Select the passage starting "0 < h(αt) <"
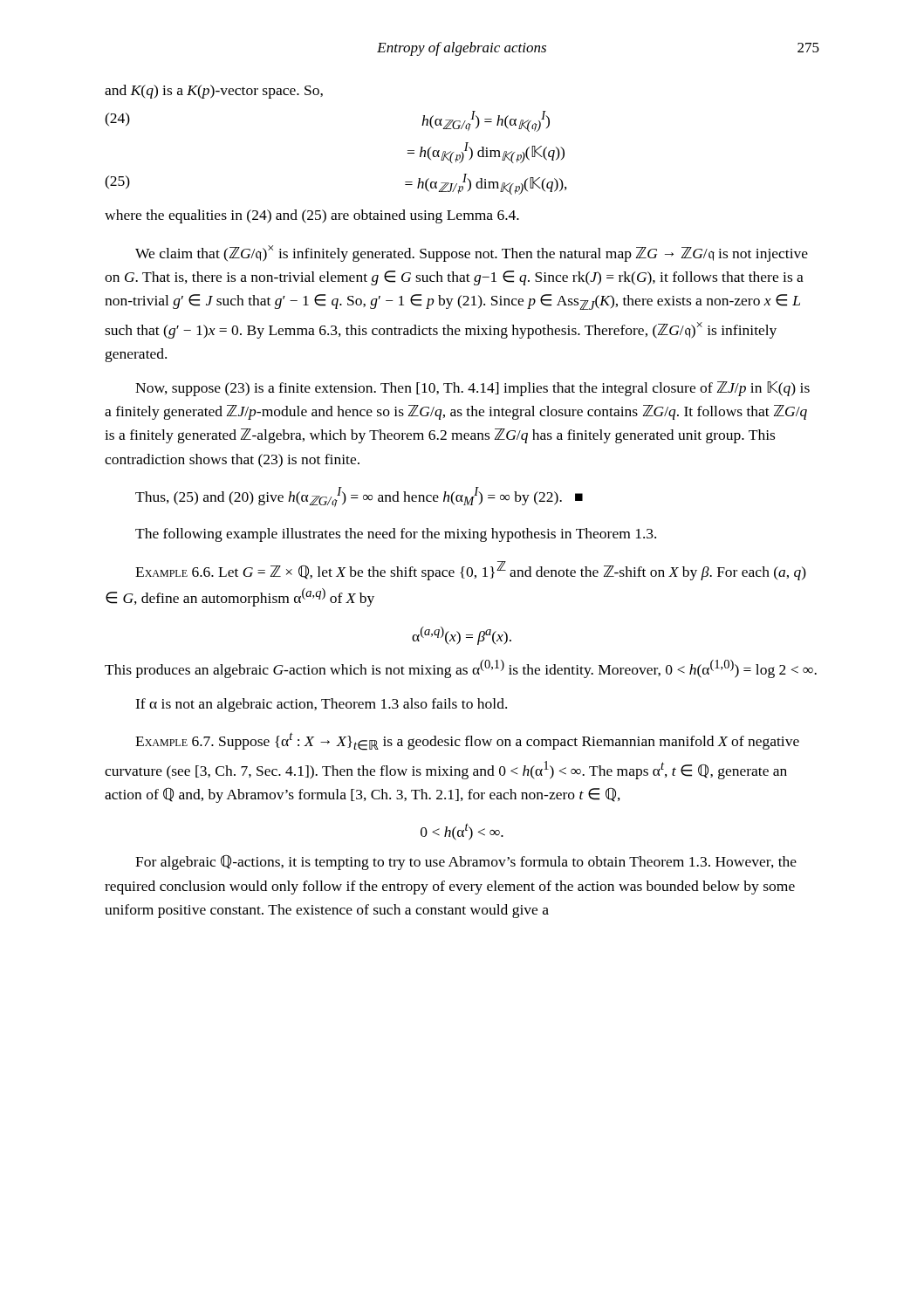Screen dimensions: 1309x924 click(462, 830)
